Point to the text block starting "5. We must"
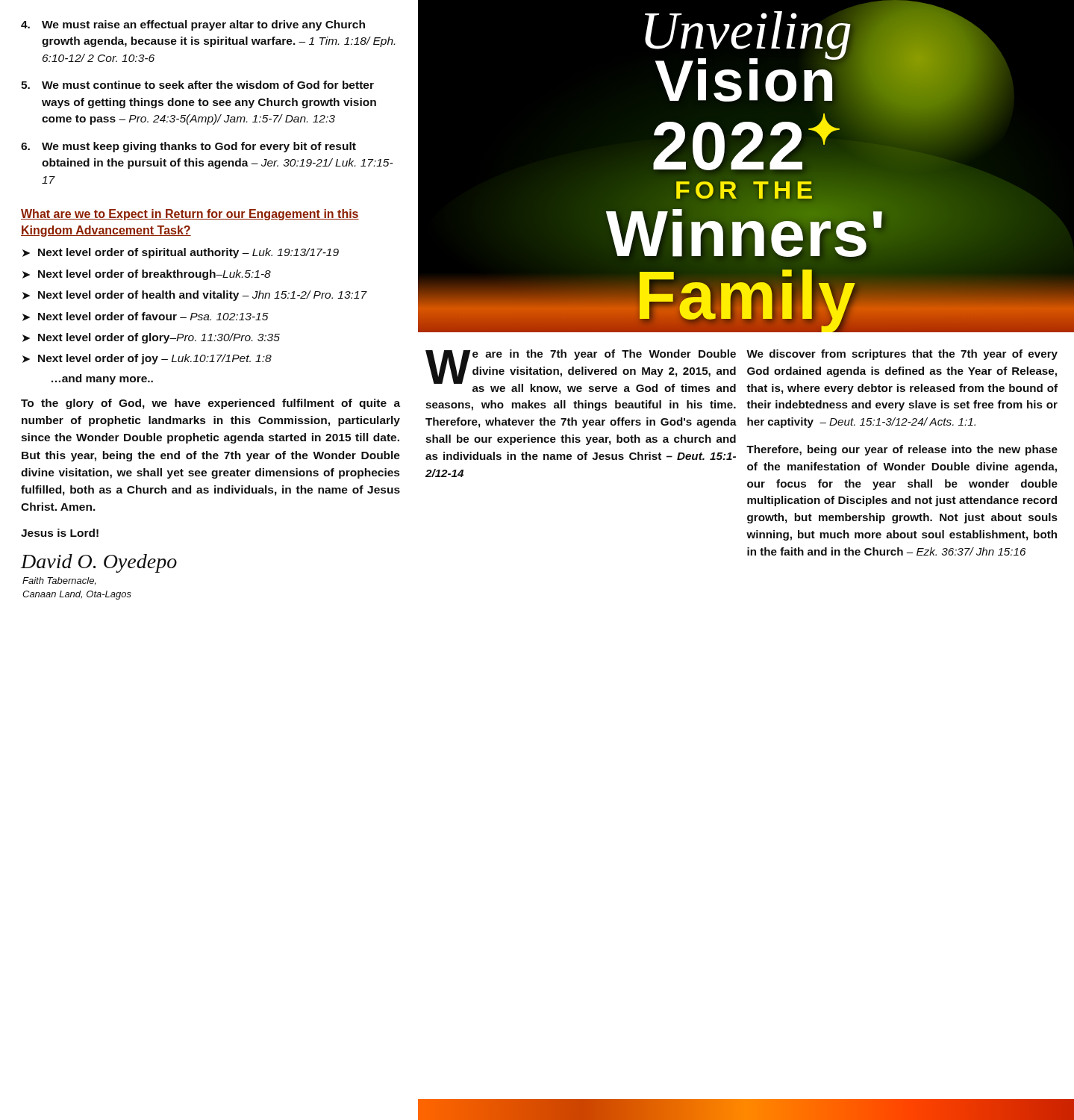Image resolution: width=1074 pixels, height=1120 pixels. (x=211, y=102)
